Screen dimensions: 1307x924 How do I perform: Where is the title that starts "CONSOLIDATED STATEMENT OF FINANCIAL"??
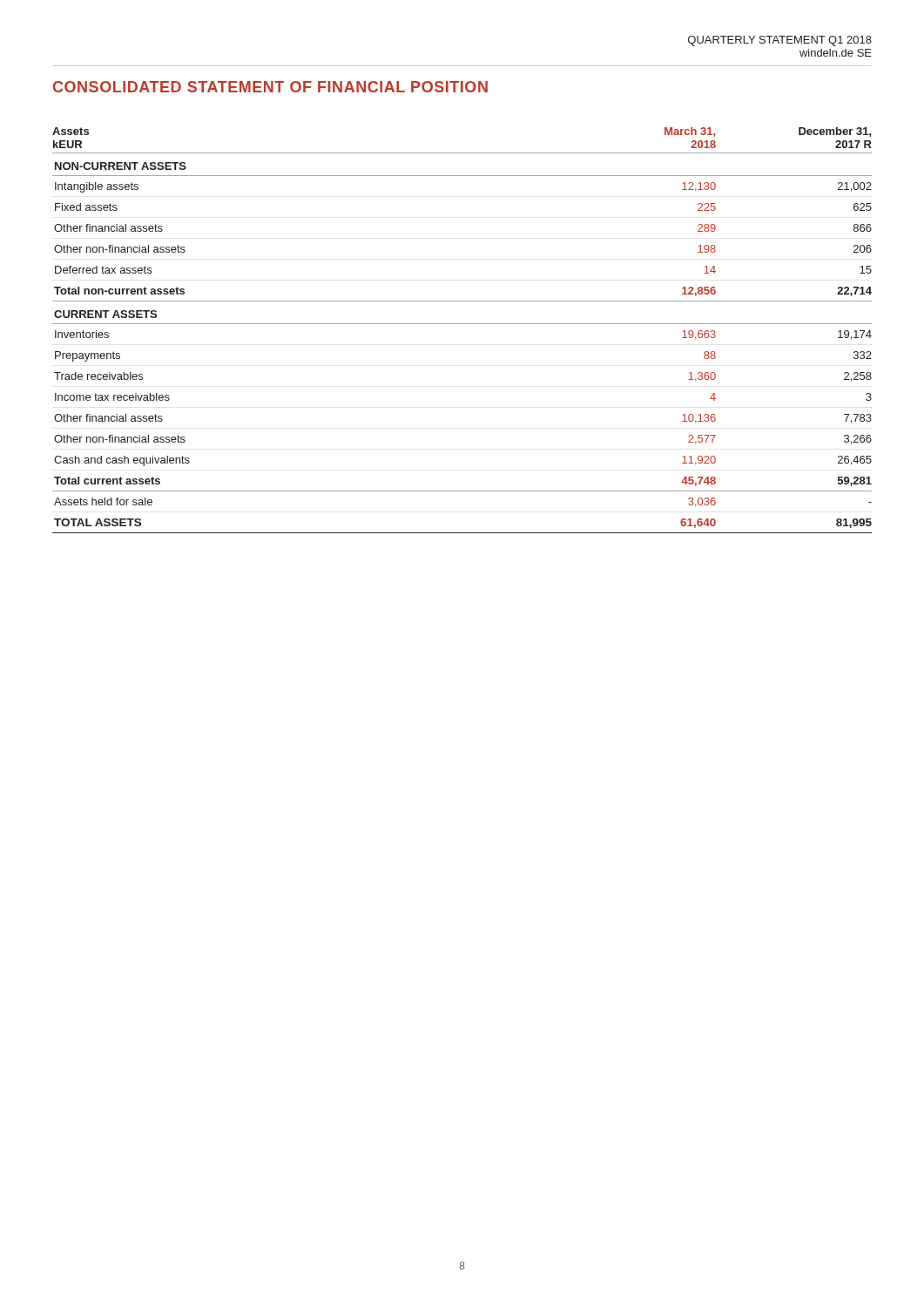point(271,87)
